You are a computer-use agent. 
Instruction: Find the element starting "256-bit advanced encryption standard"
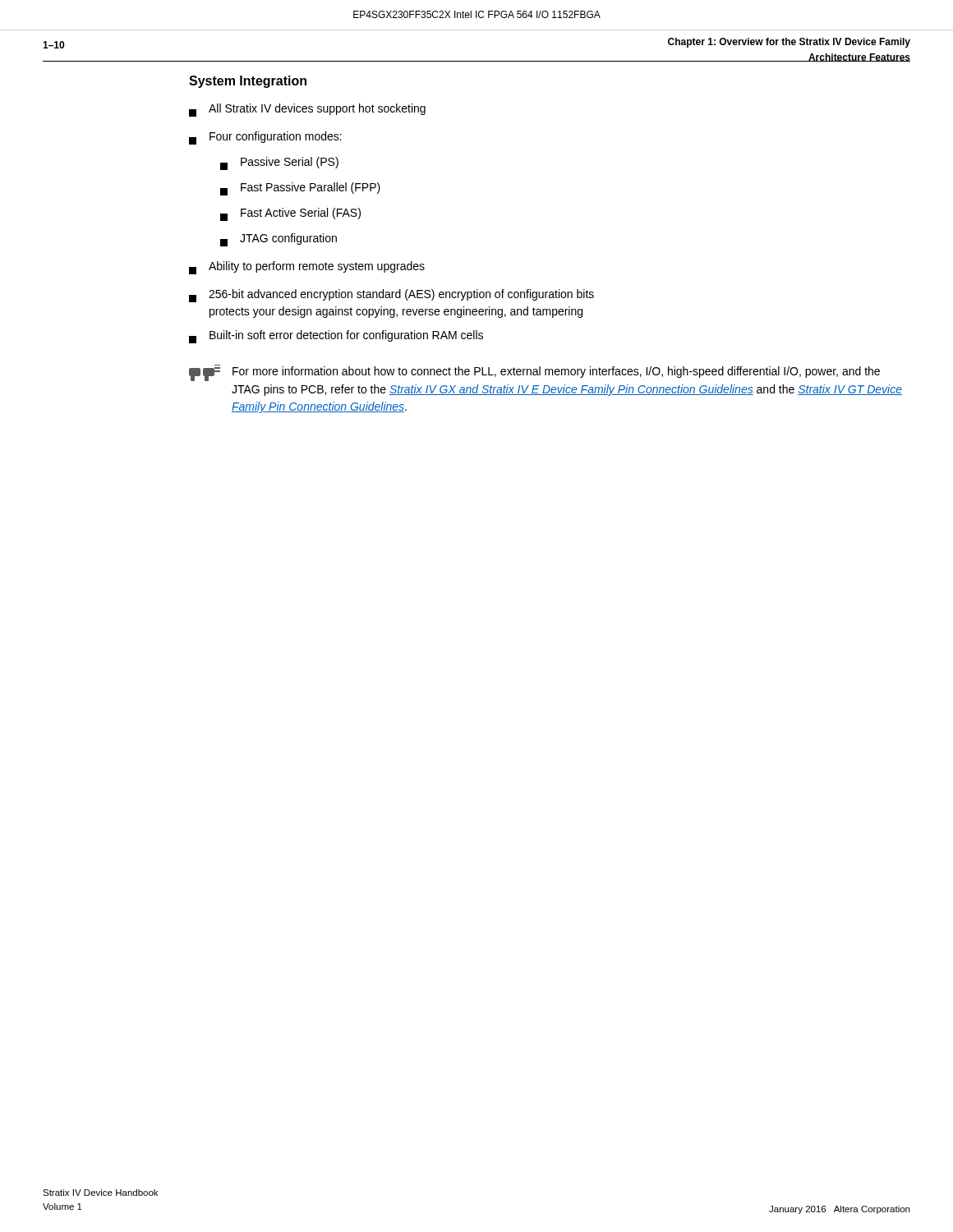[392, 303]
